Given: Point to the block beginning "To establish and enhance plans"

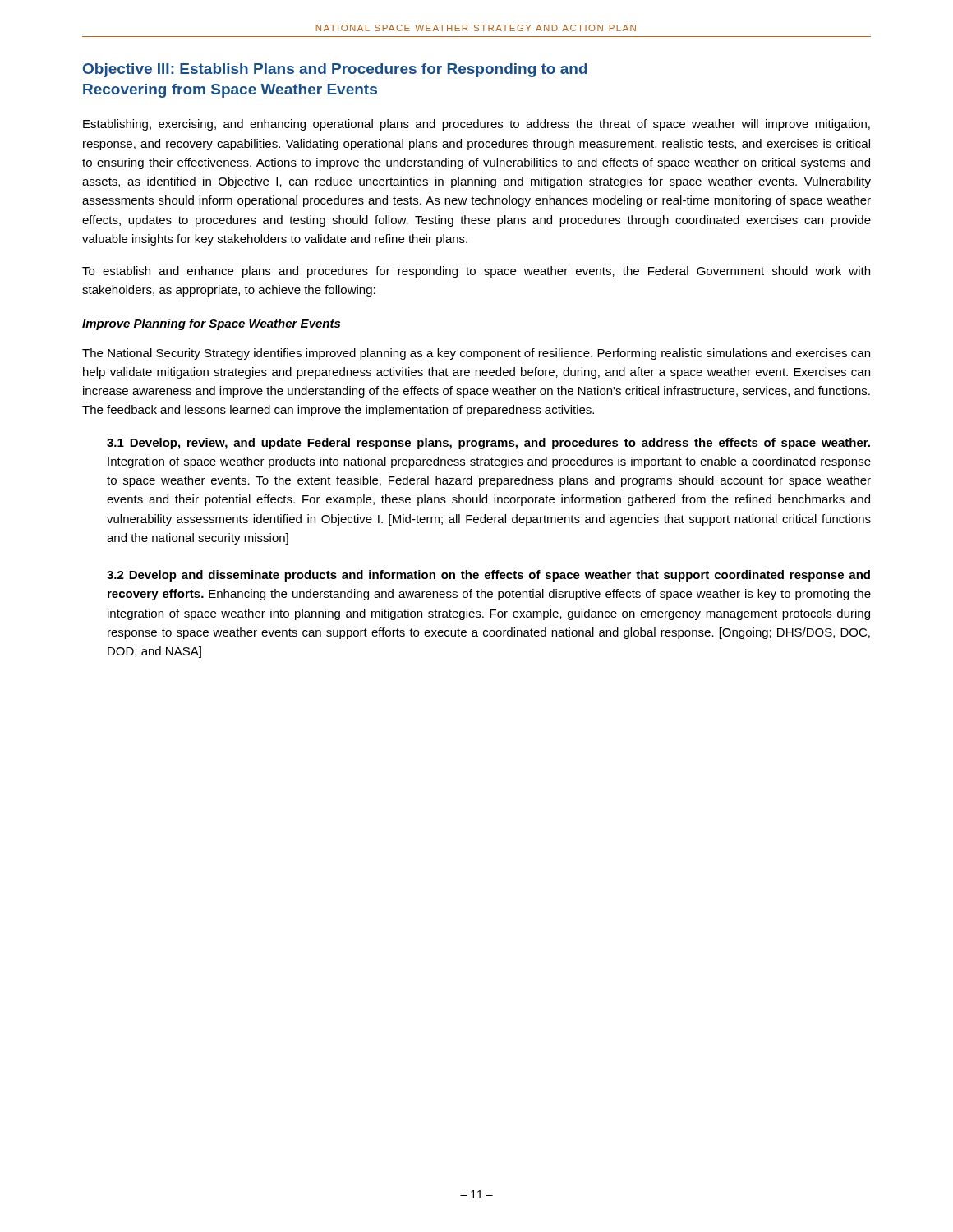Looking at the screenshot, I should pos(476,280).
